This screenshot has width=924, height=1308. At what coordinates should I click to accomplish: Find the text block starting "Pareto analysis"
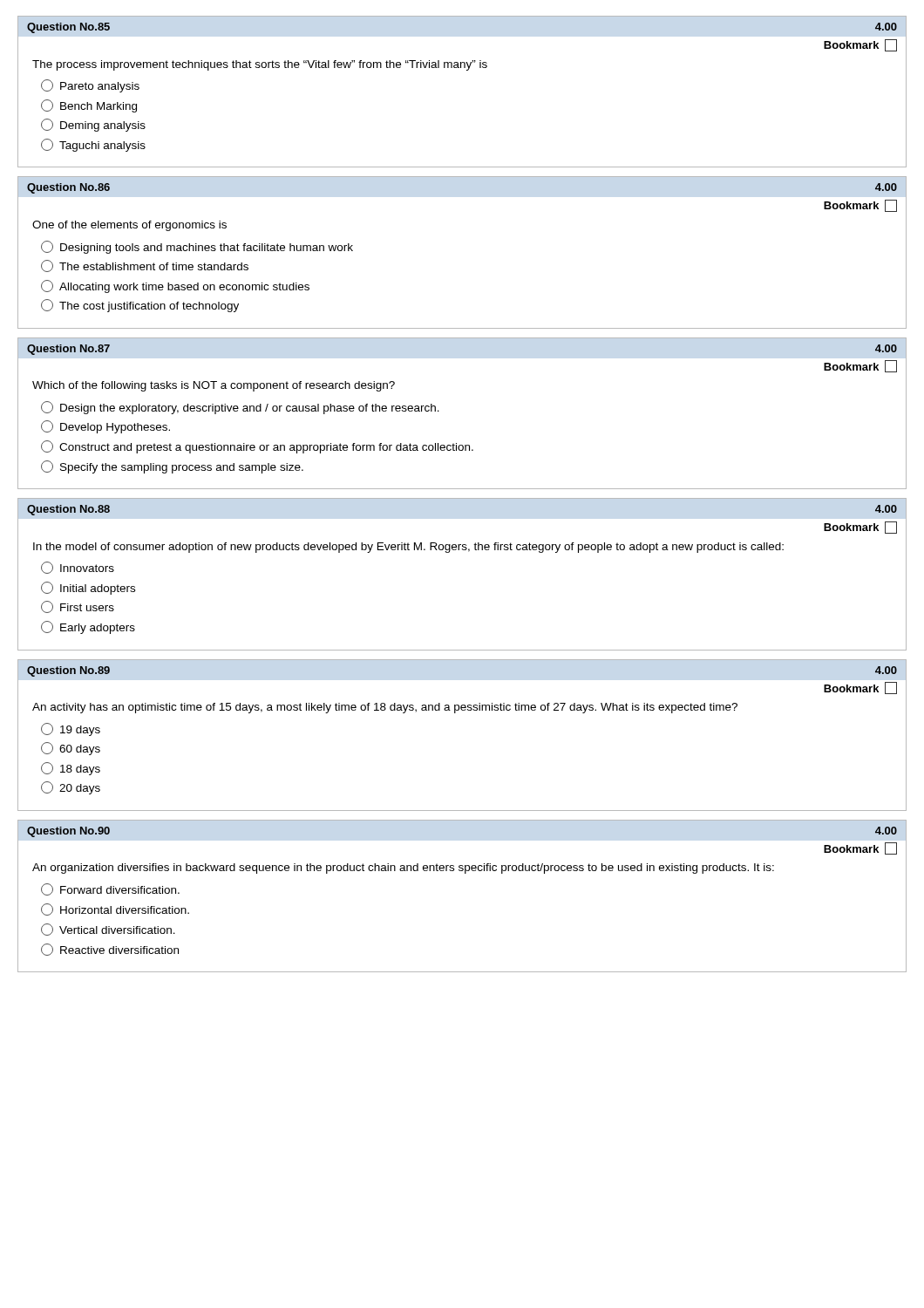(x=90, y=86)
